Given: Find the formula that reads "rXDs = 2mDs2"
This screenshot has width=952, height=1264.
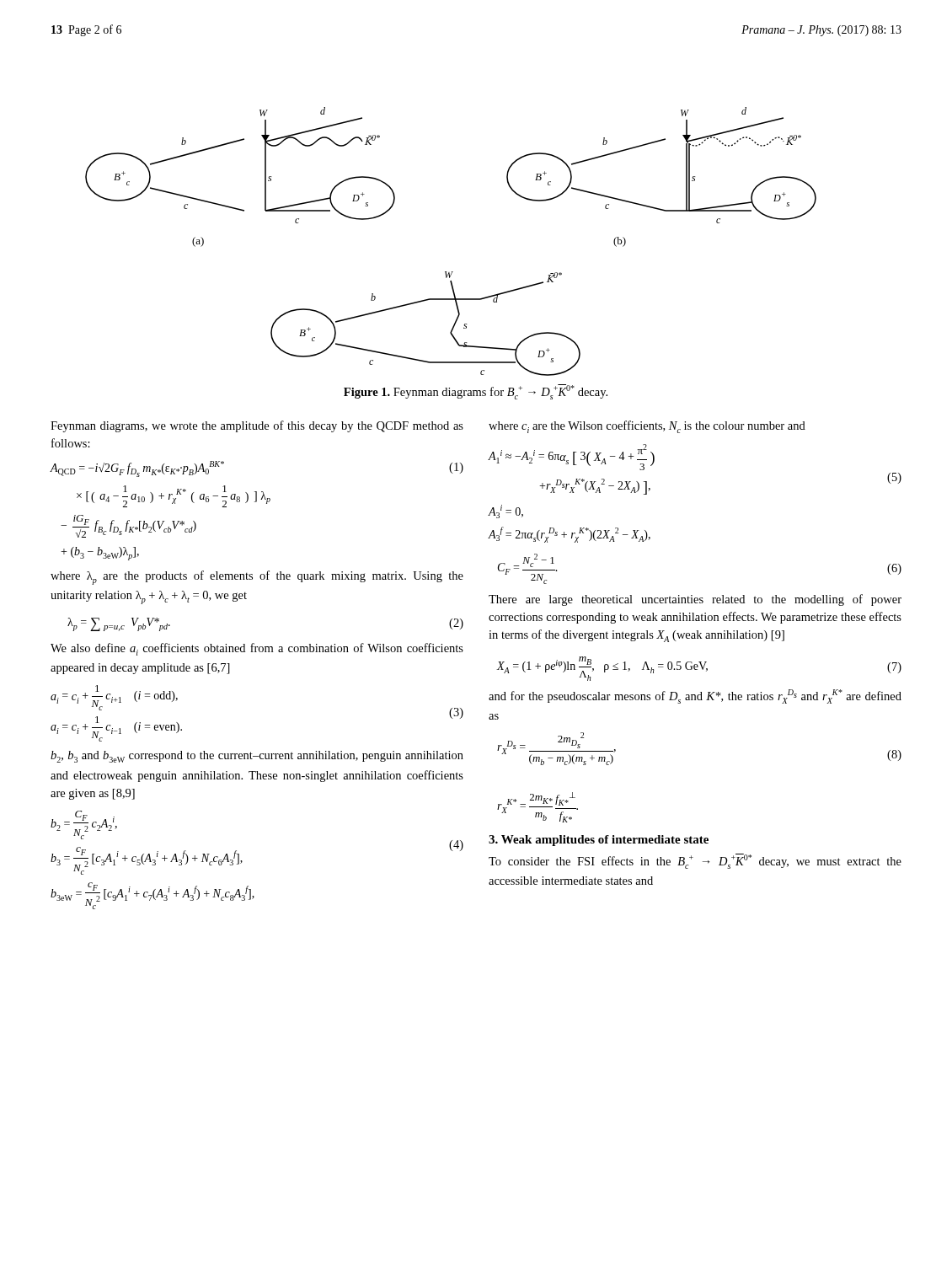Looking at the screenshot, I should point(572,751).
